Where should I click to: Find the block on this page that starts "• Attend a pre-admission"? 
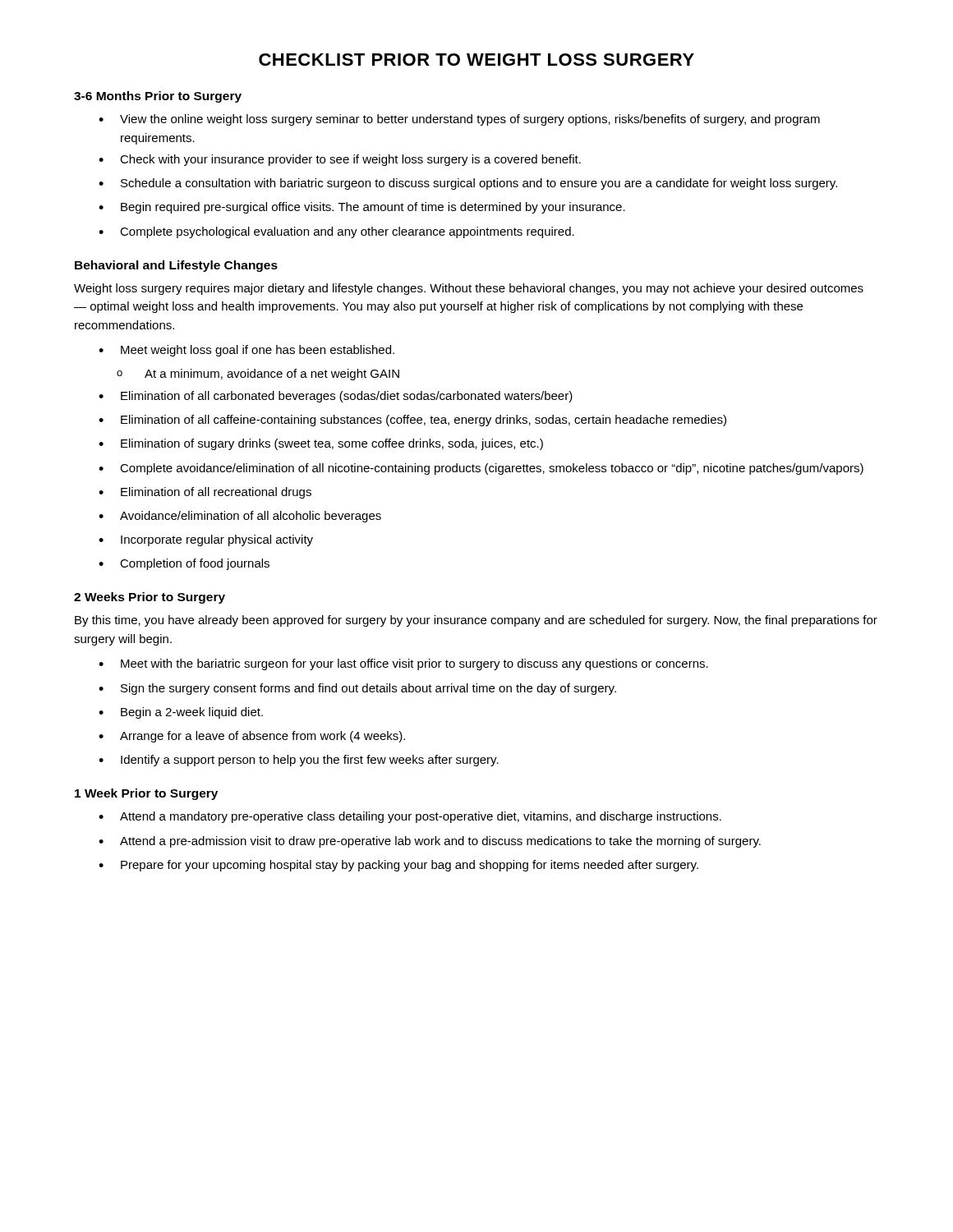click(x=489, y=842)
